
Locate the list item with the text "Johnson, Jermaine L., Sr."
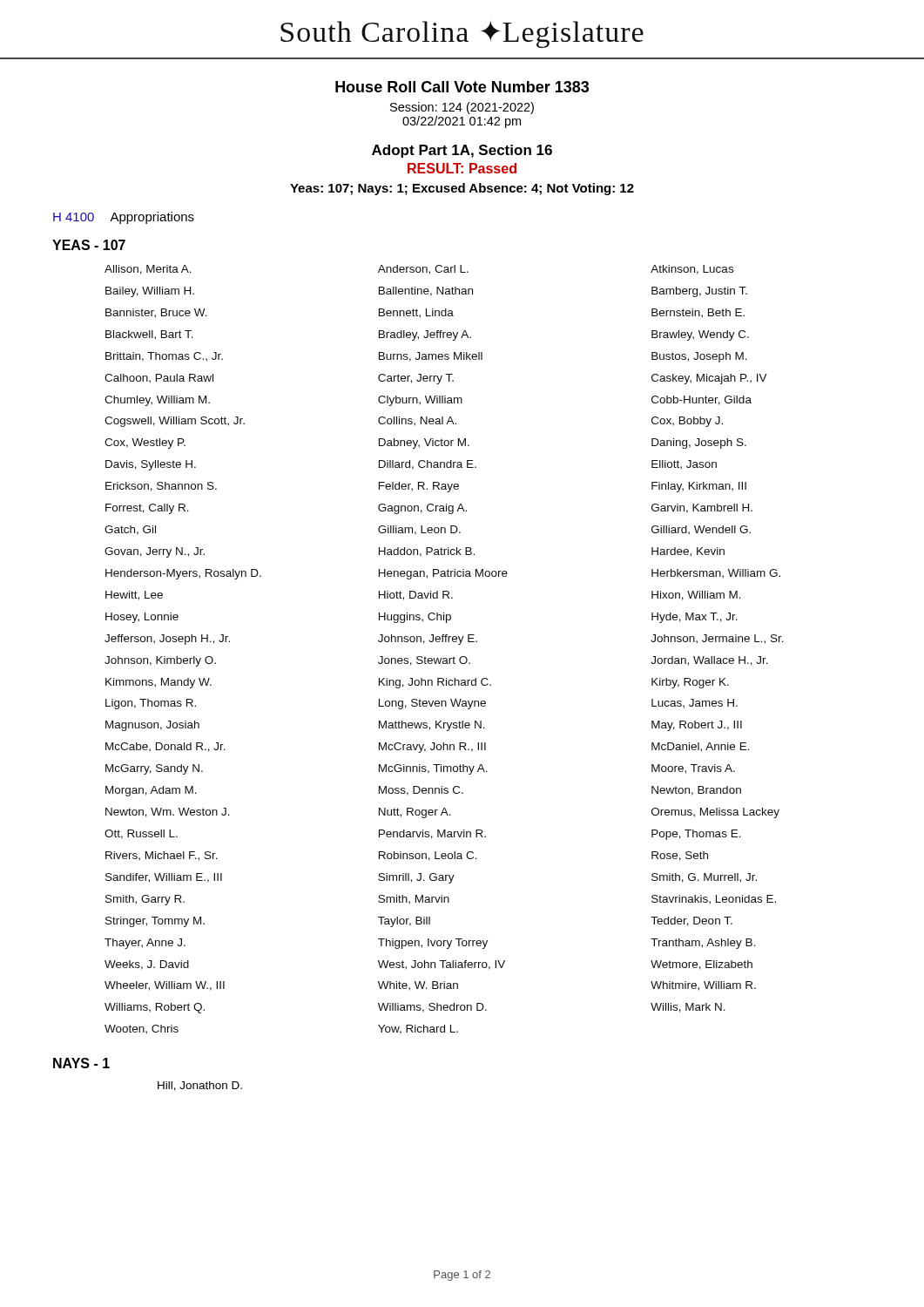(x=718, y=638)
